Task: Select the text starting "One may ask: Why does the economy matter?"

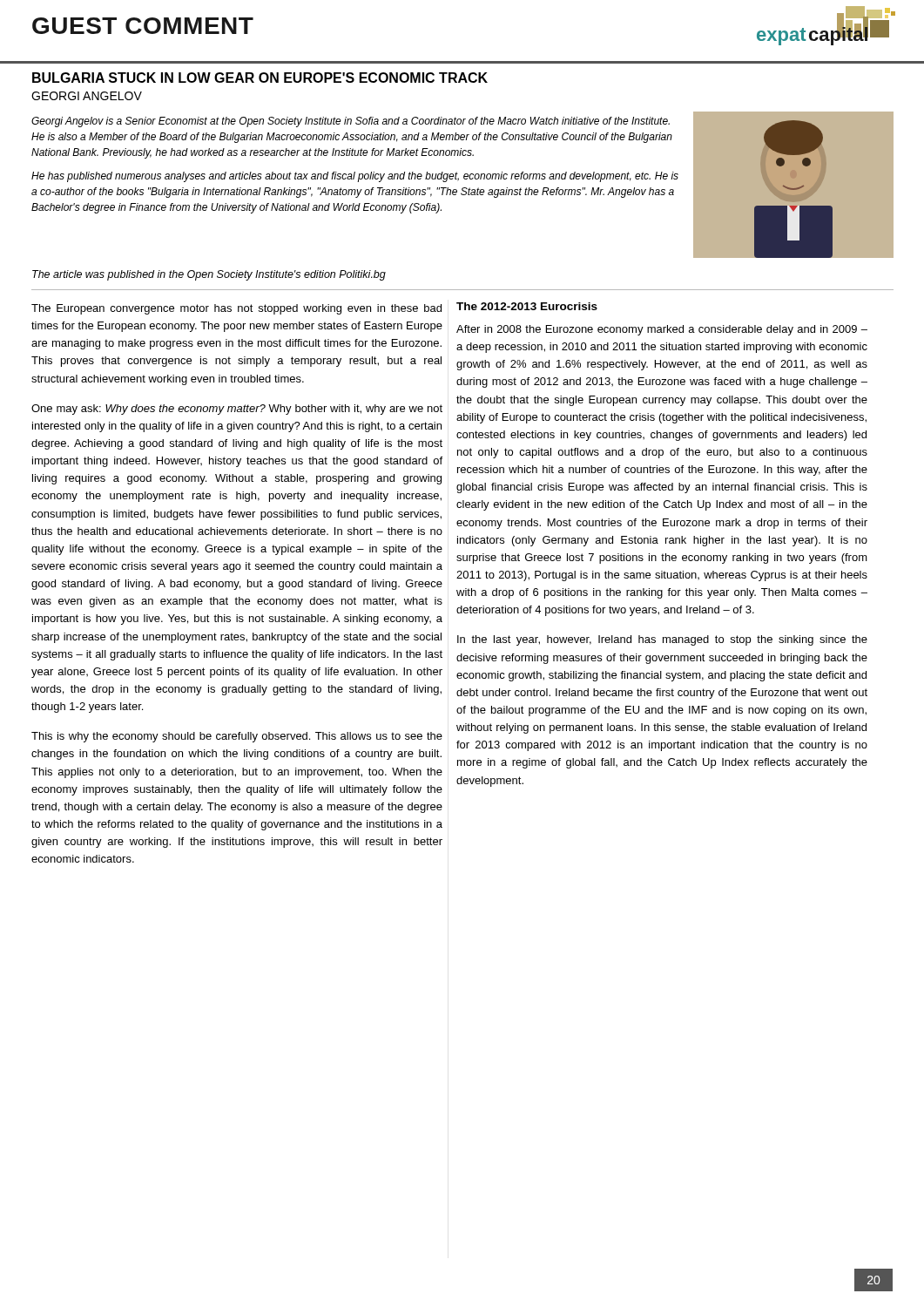Action: coord(237,557)
